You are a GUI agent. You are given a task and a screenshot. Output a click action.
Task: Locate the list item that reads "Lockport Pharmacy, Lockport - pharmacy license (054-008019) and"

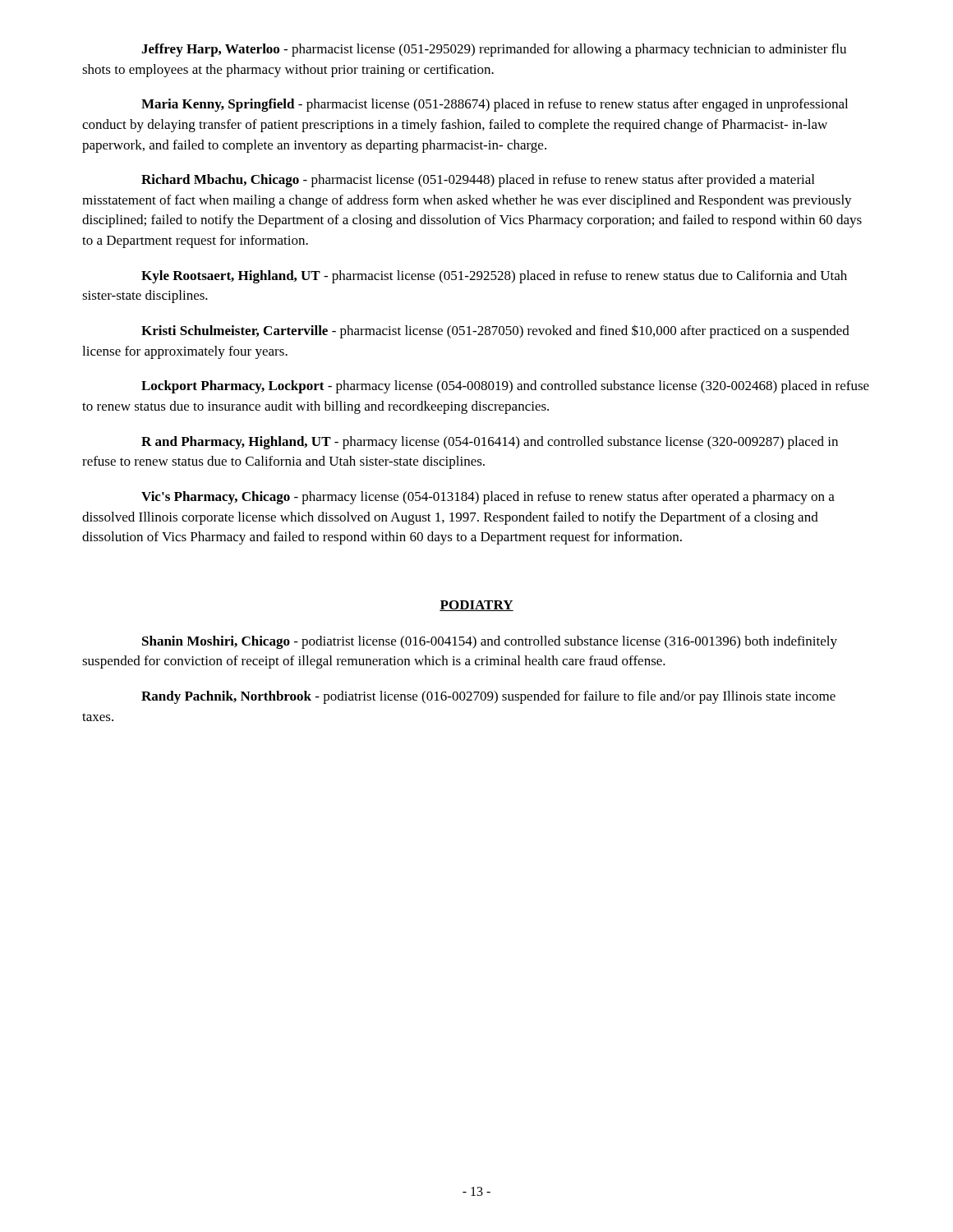click(x=476, y=397)
